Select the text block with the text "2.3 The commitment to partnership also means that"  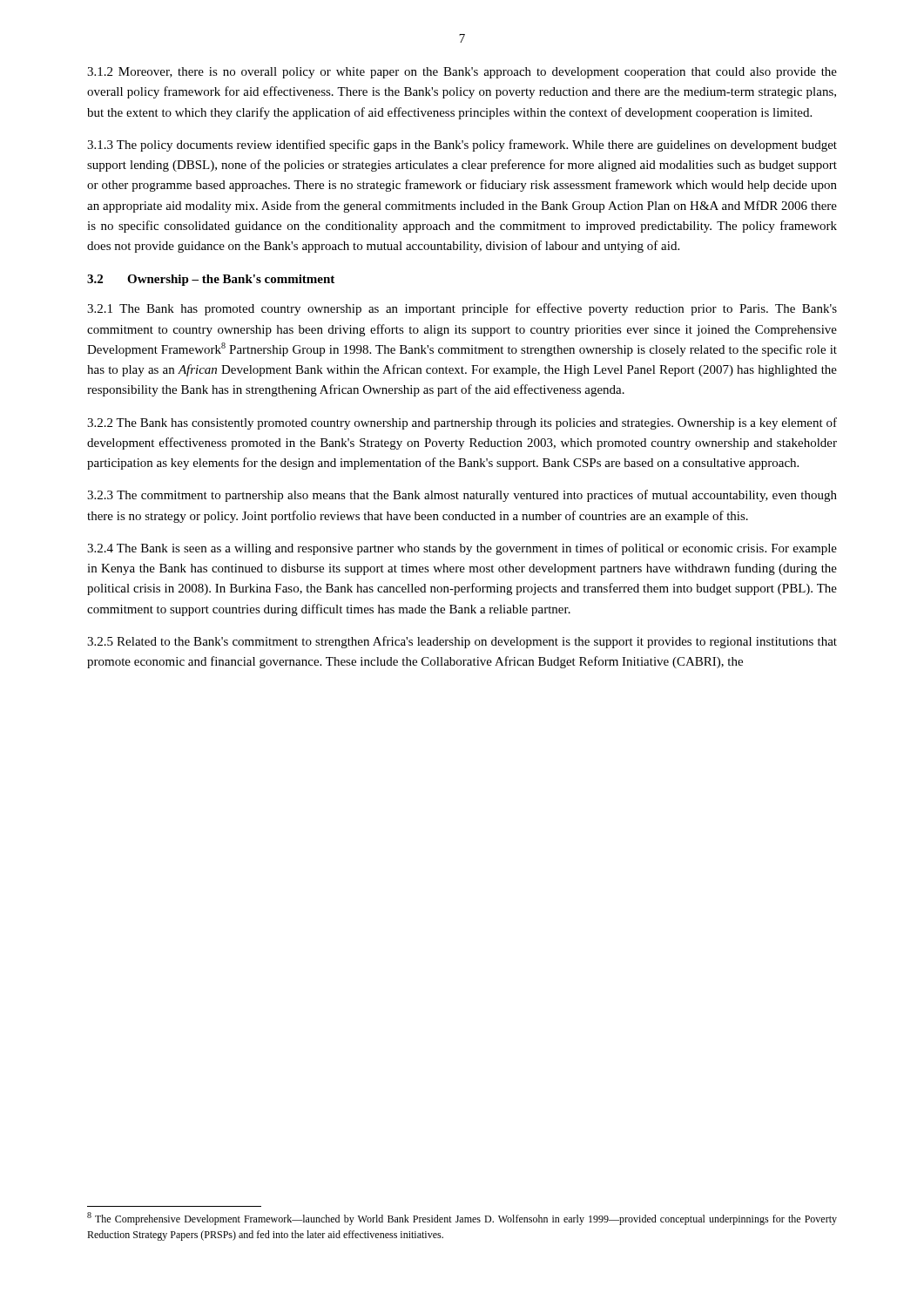coord(462,506)
